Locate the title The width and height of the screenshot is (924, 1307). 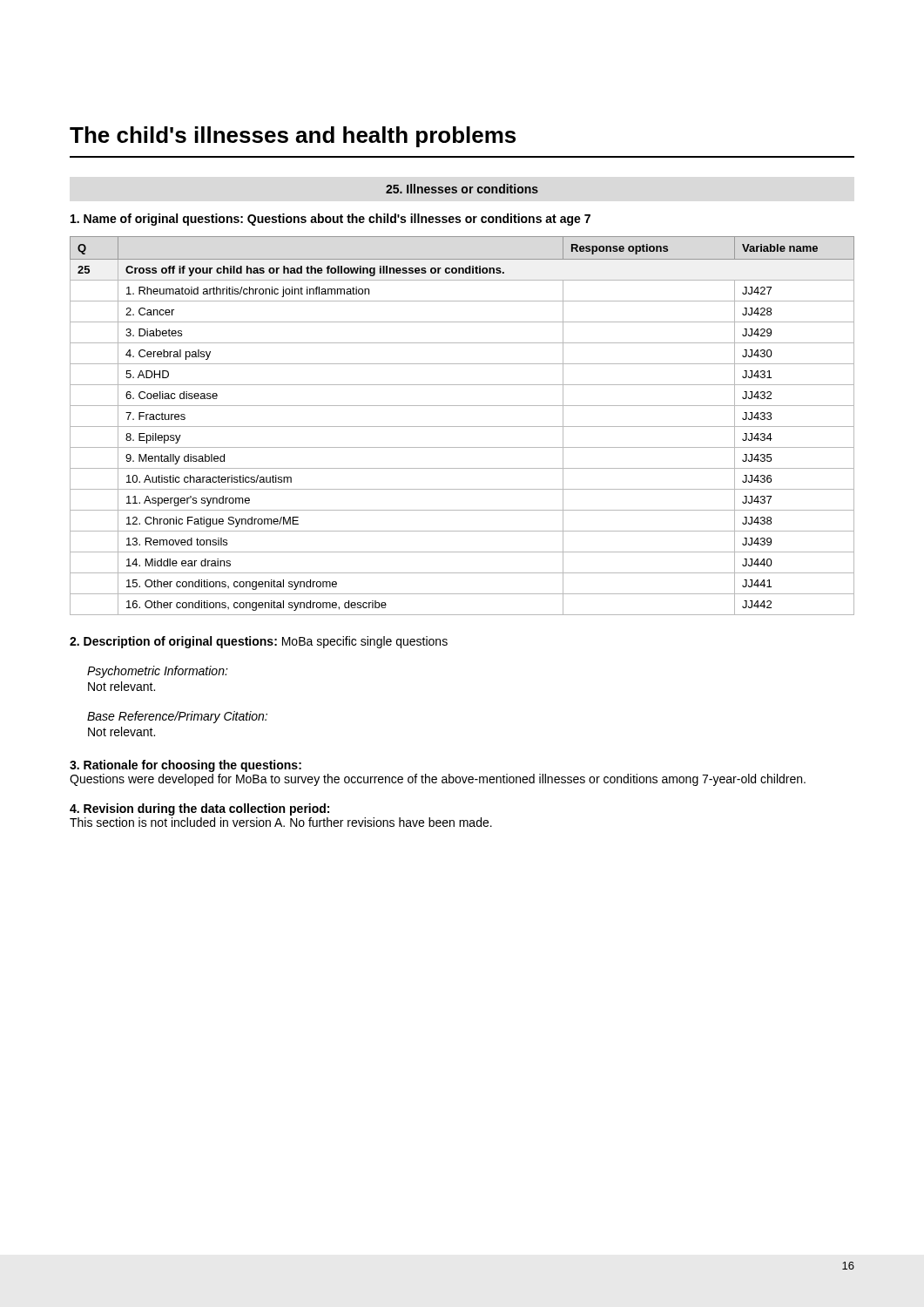coord(293,135)
